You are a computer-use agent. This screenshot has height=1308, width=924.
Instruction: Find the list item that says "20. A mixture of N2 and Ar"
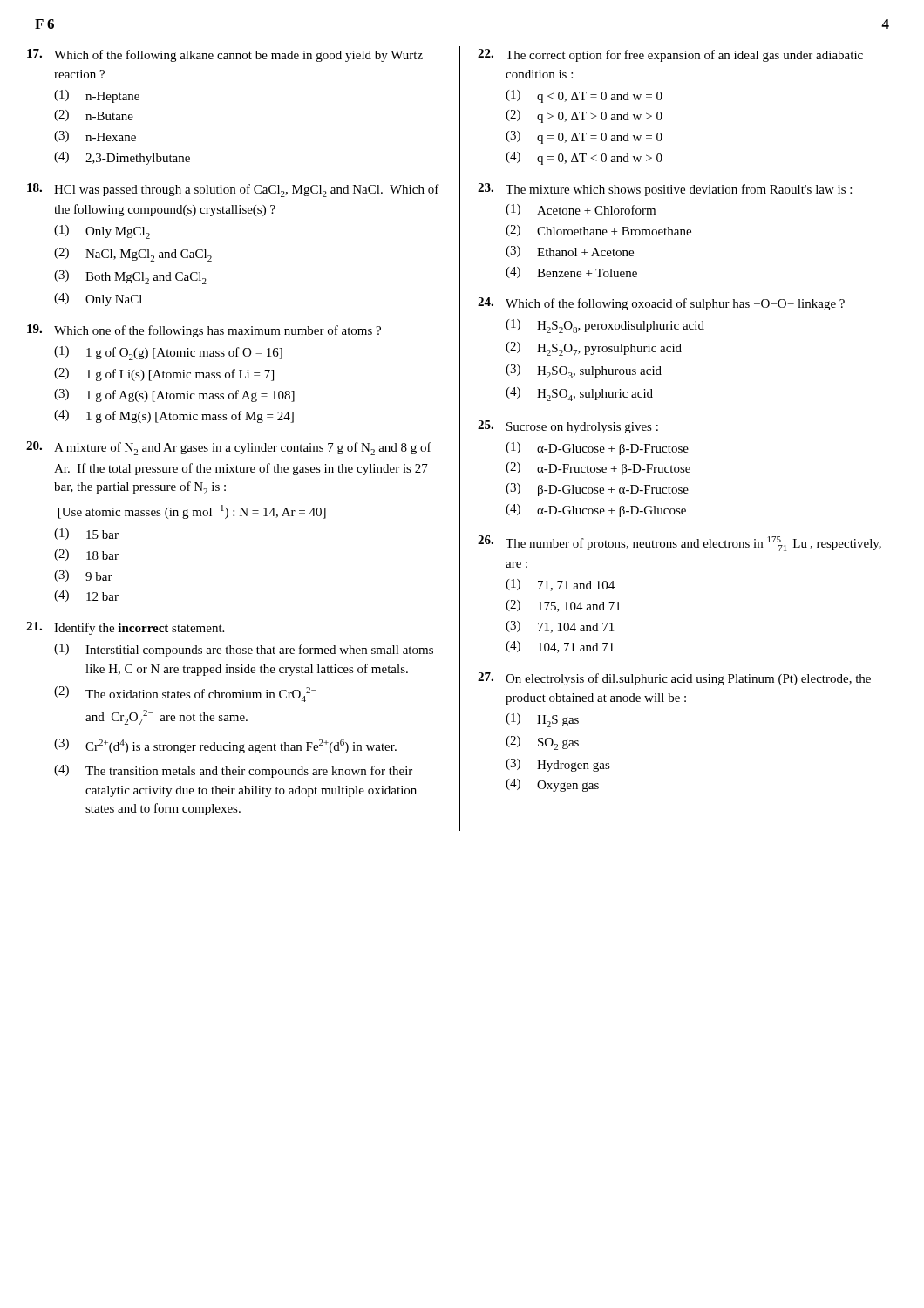point(236,523)
